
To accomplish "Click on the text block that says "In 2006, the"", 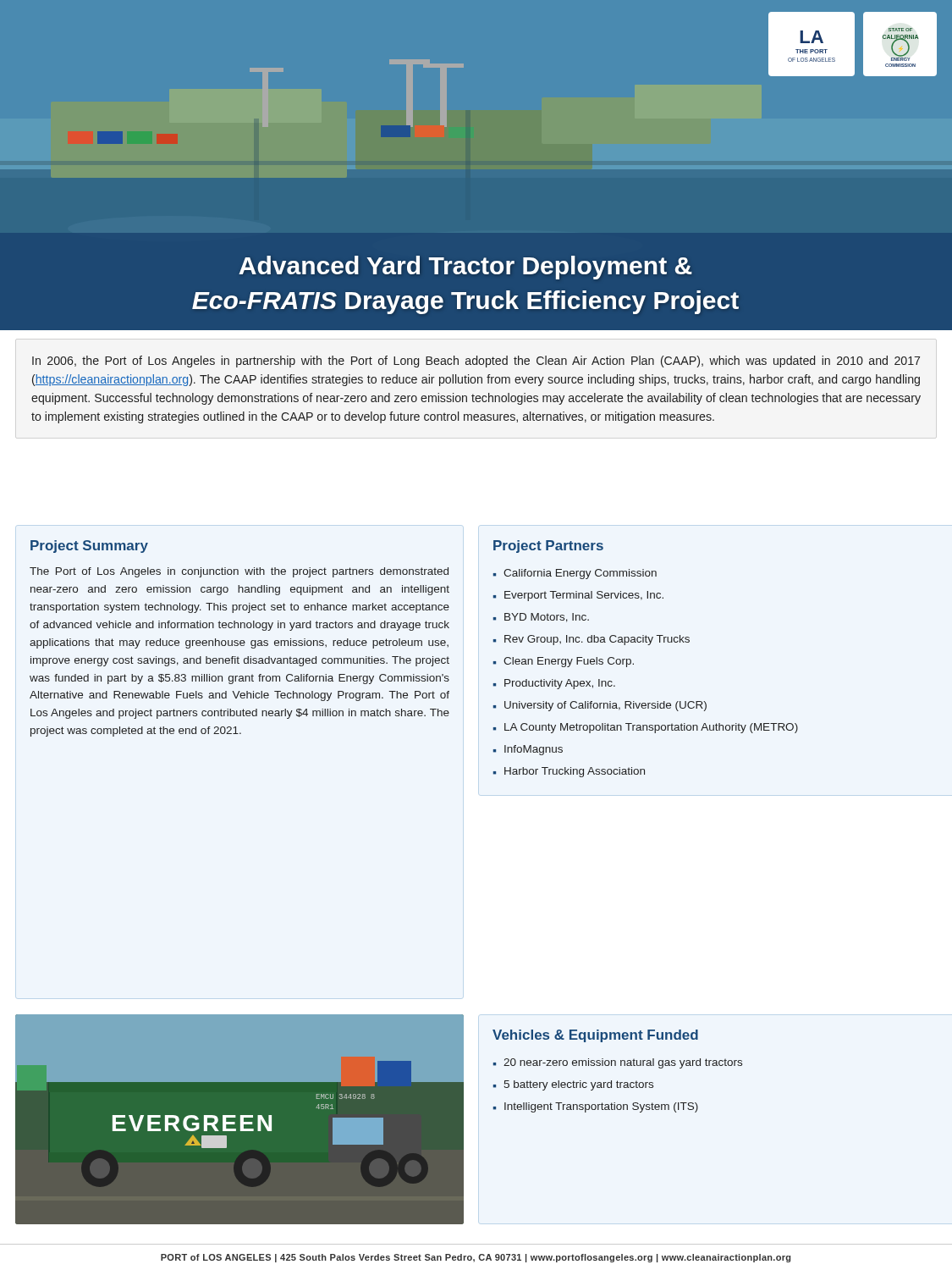I will (x=476, y=389).
